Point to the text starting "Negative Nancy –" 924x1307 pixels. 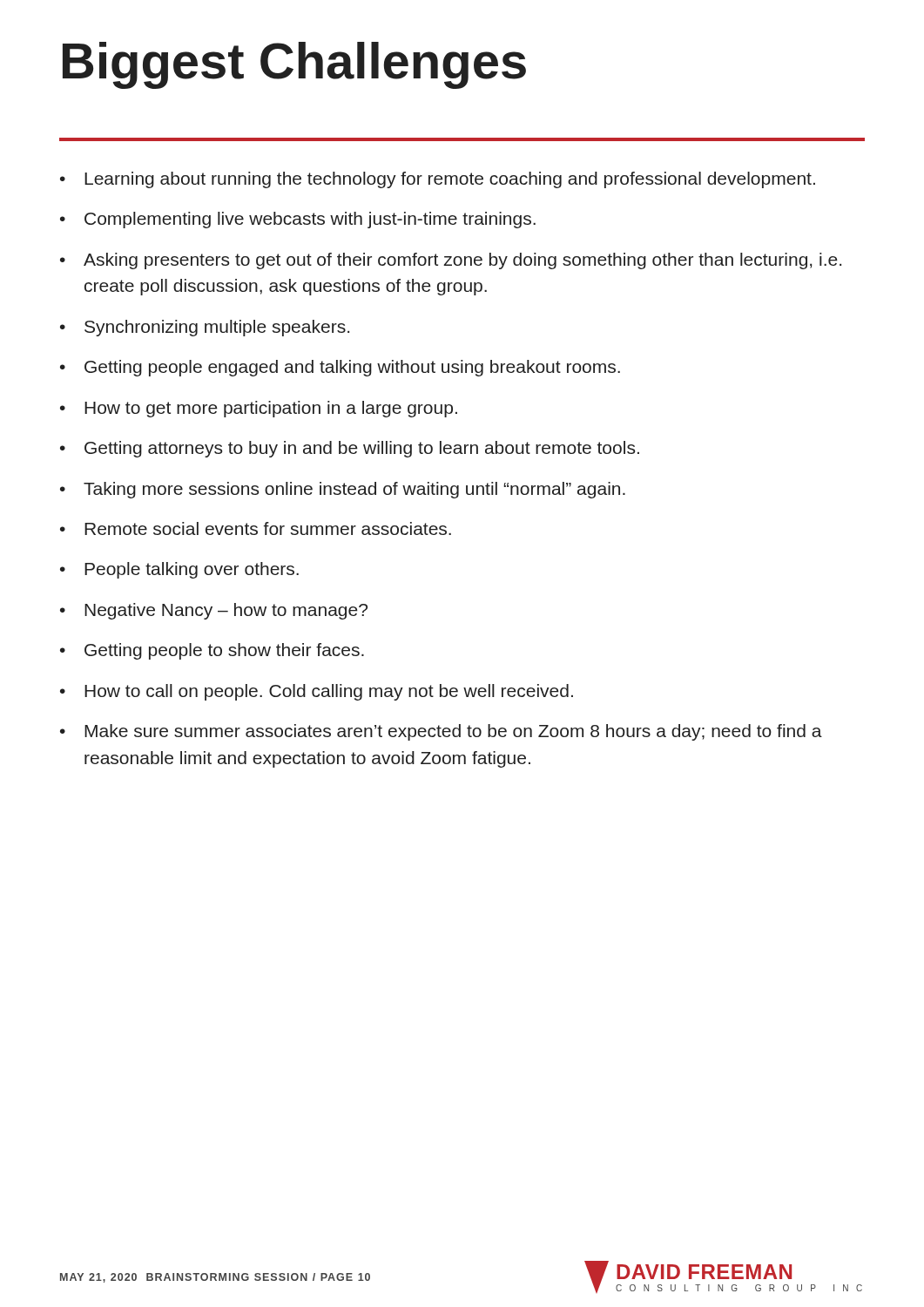pyautogui.click(x=226, y=609)
